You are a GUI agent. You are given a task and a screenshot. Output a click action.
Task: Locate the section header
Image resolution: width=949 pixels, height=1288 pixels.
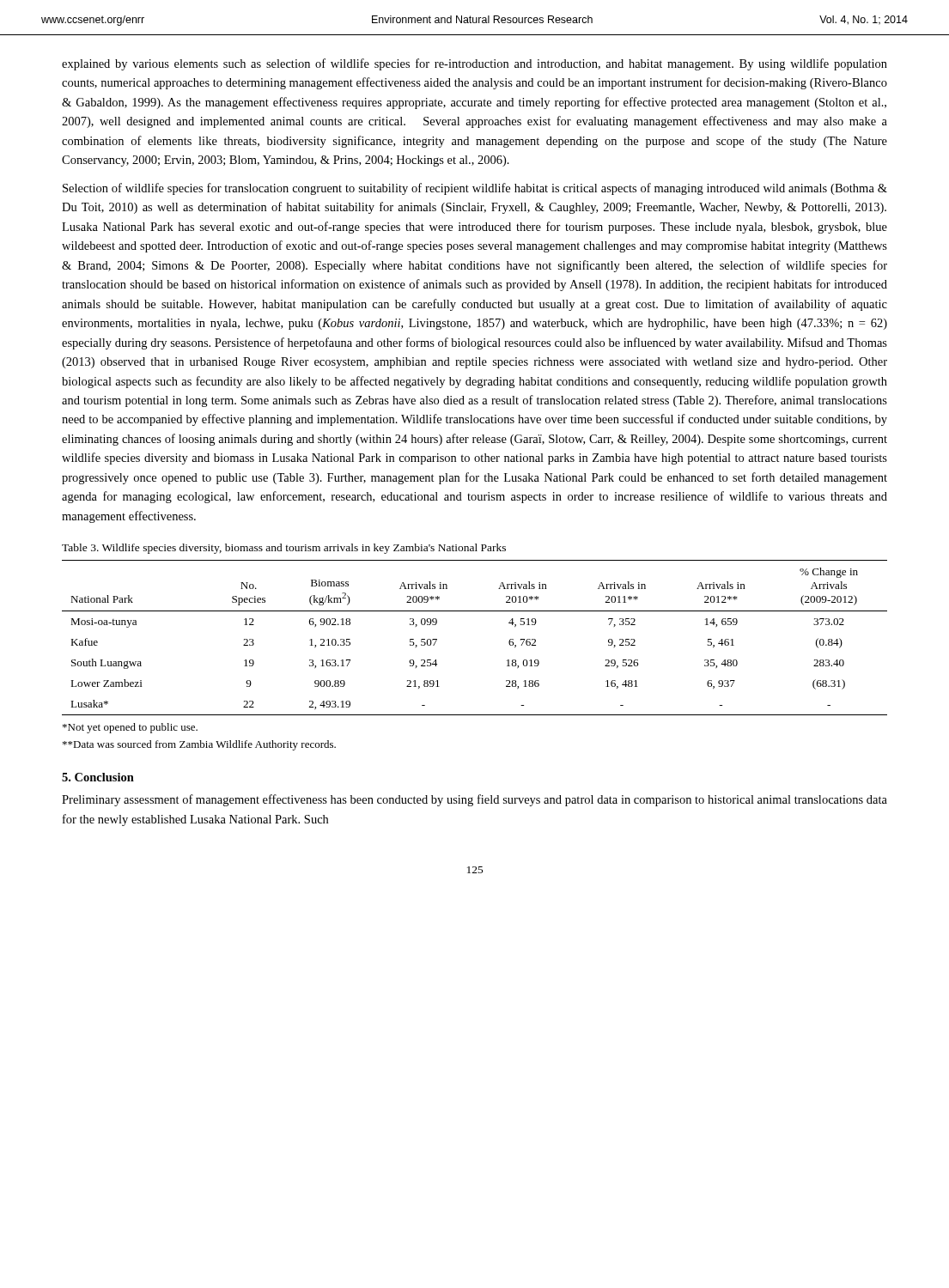point(98,777)
